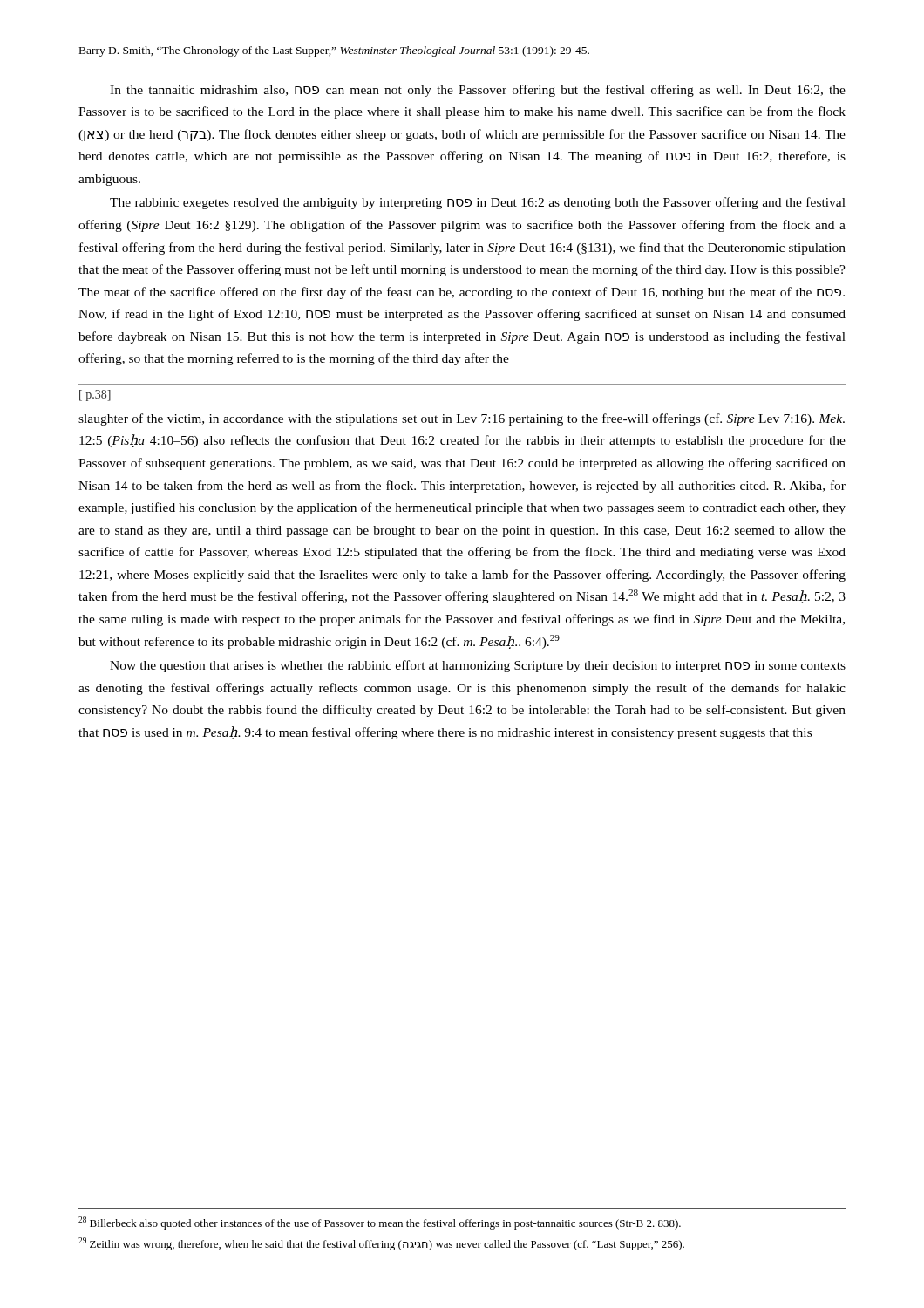
Task: Click the passage that begins "In the tannaitic midrashim also, פסח can"
Action: (x=462, y=134)
